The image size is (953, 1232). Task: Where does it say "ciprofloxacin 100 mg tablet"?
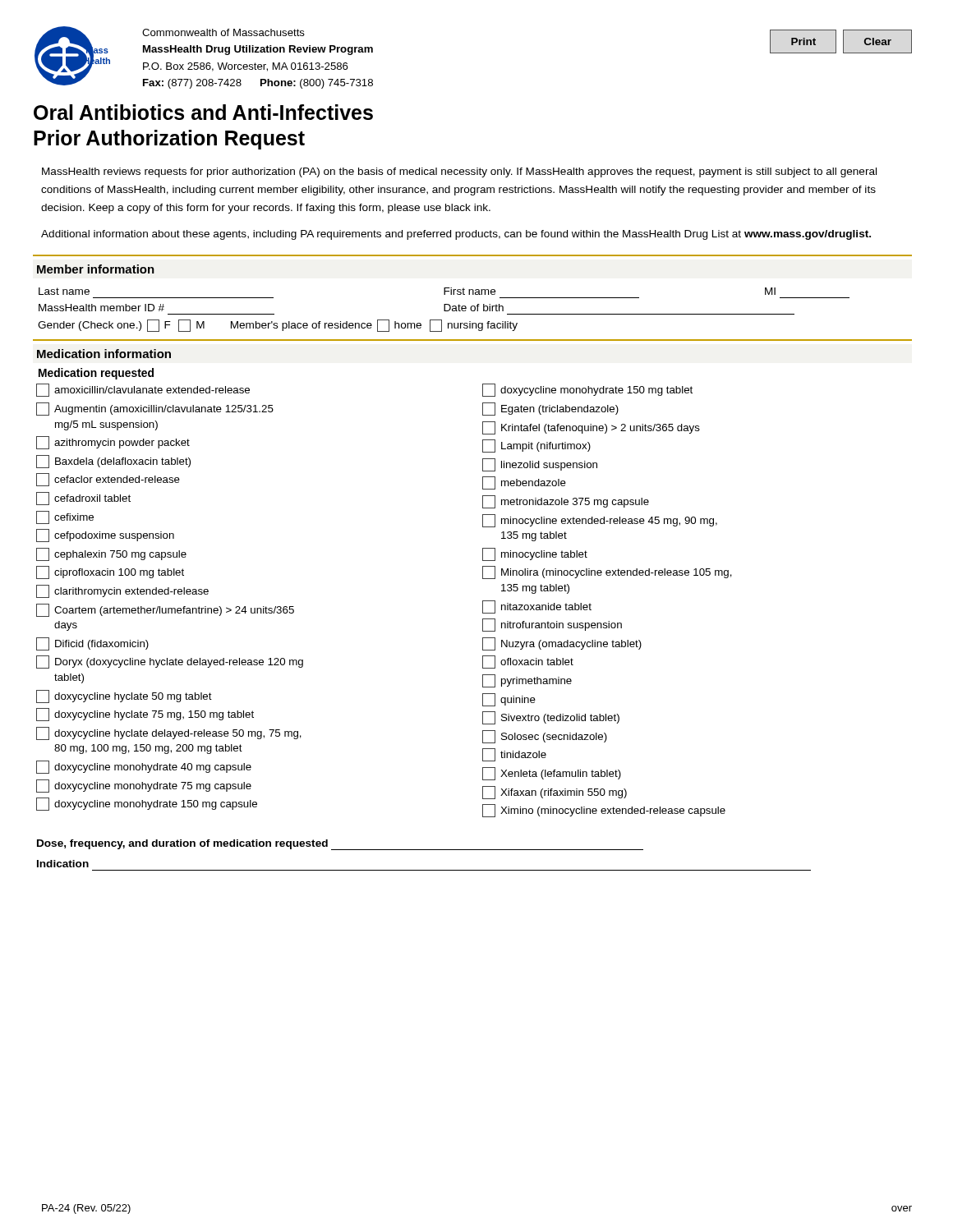click(x=110, y=572)
